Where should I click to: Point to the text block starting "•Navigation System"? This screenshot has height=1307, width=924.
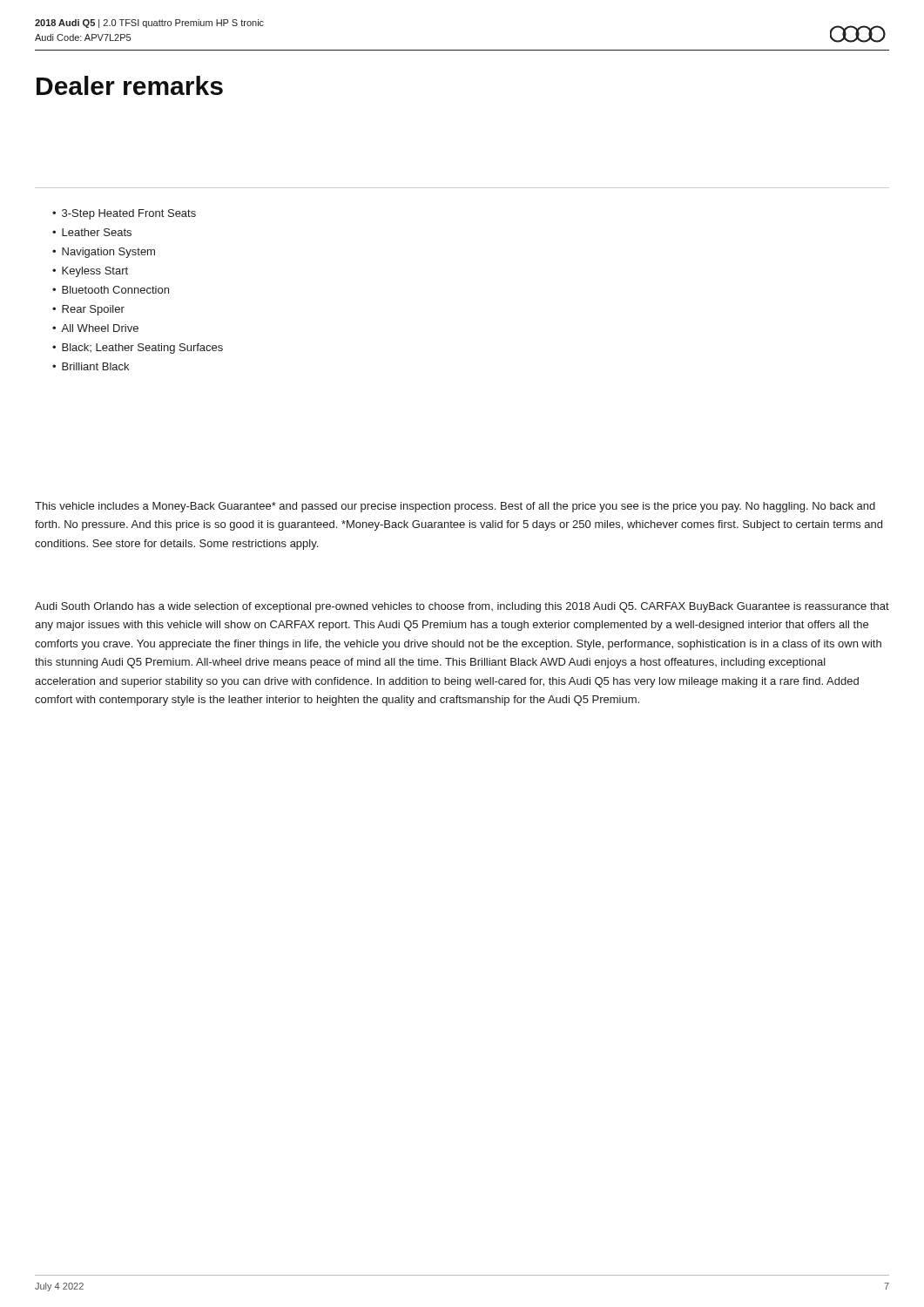pyautogui.click(x=104, y=251)
